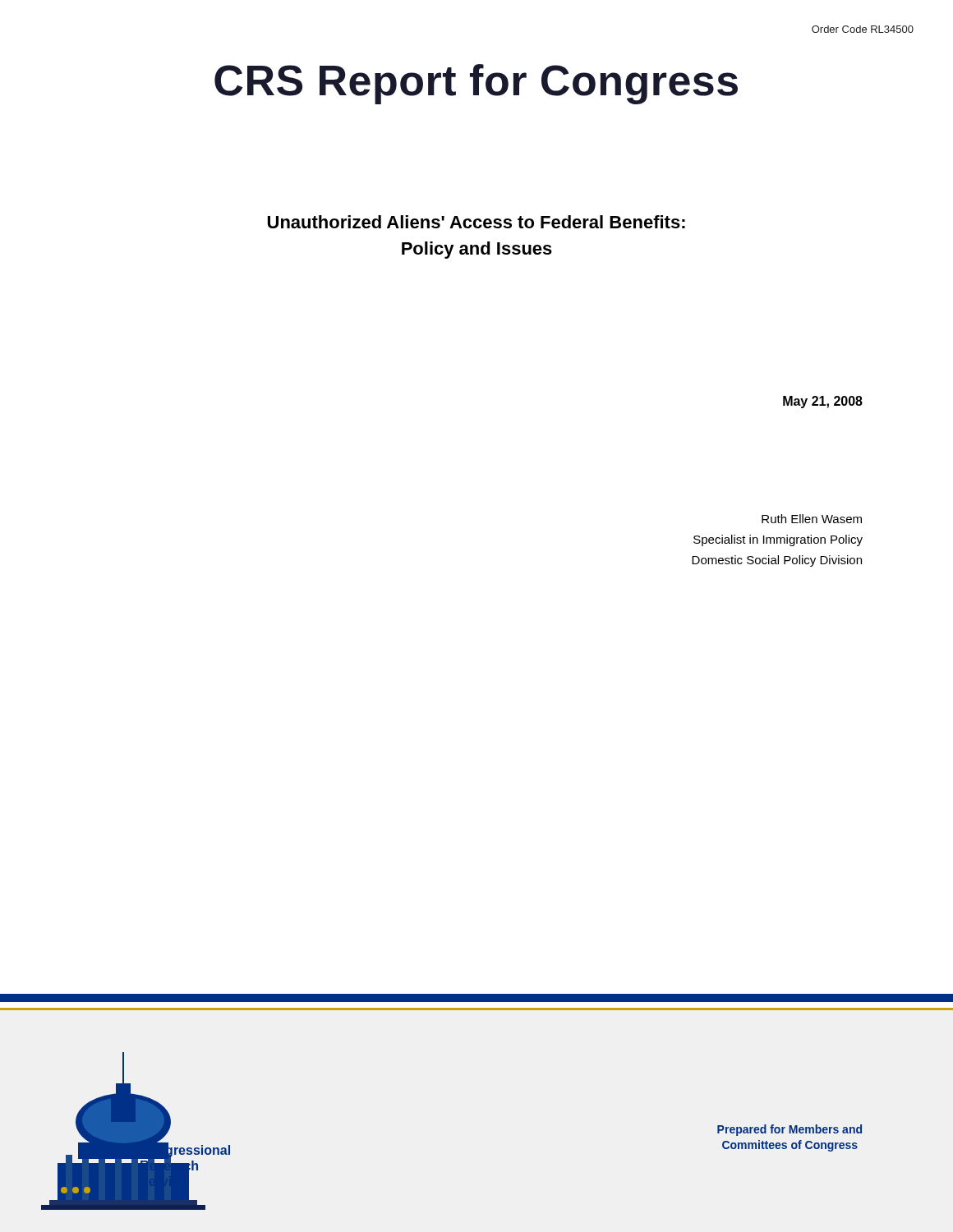This screenshot has width=953, height=1232.
Task: Select the text that reads "Prepared for Members andCommittees of Congress"
Action: click(790, 1137)
